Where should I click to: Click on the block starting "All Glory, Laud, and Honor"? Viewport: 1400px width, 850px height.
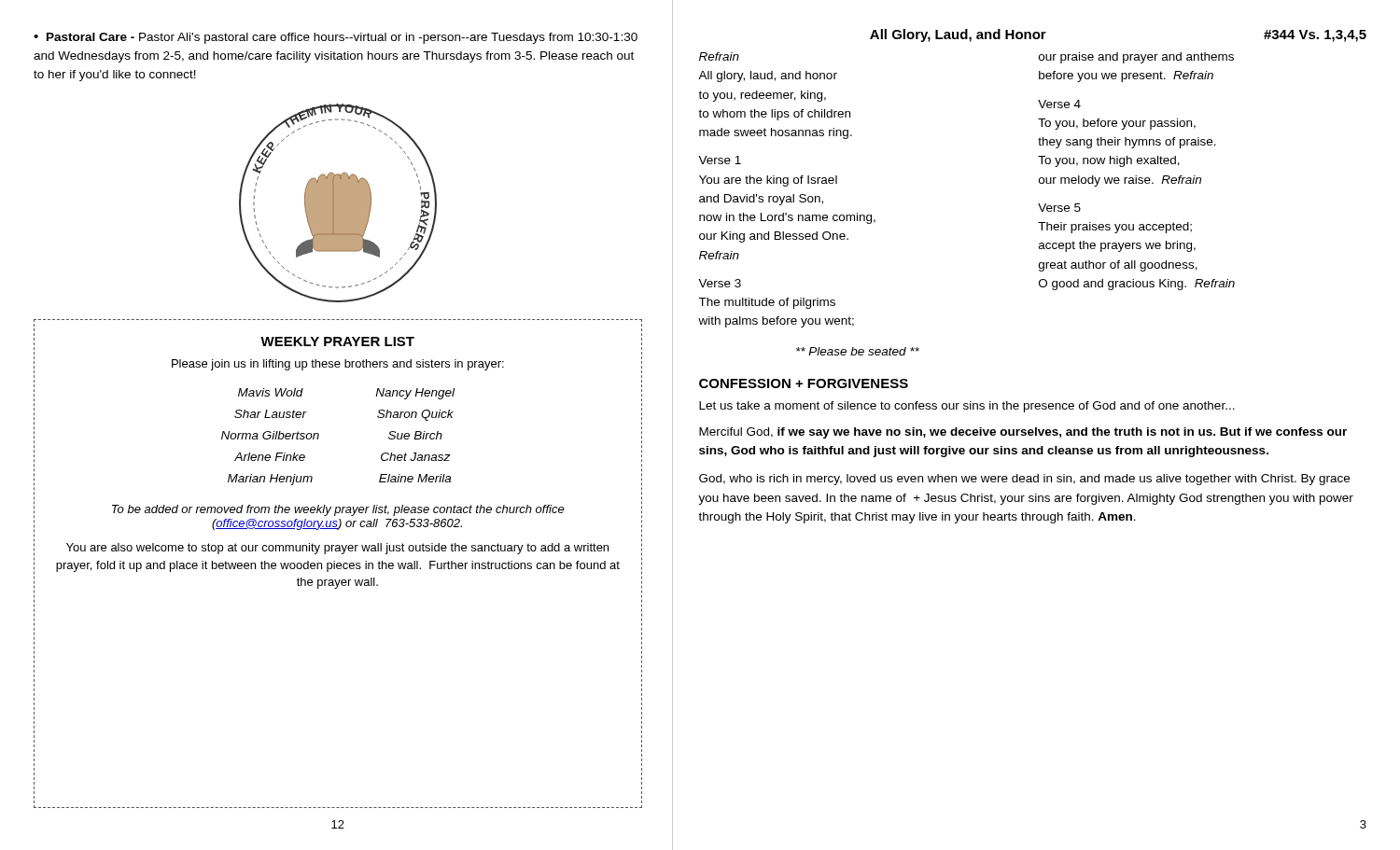tap(958, 34)
